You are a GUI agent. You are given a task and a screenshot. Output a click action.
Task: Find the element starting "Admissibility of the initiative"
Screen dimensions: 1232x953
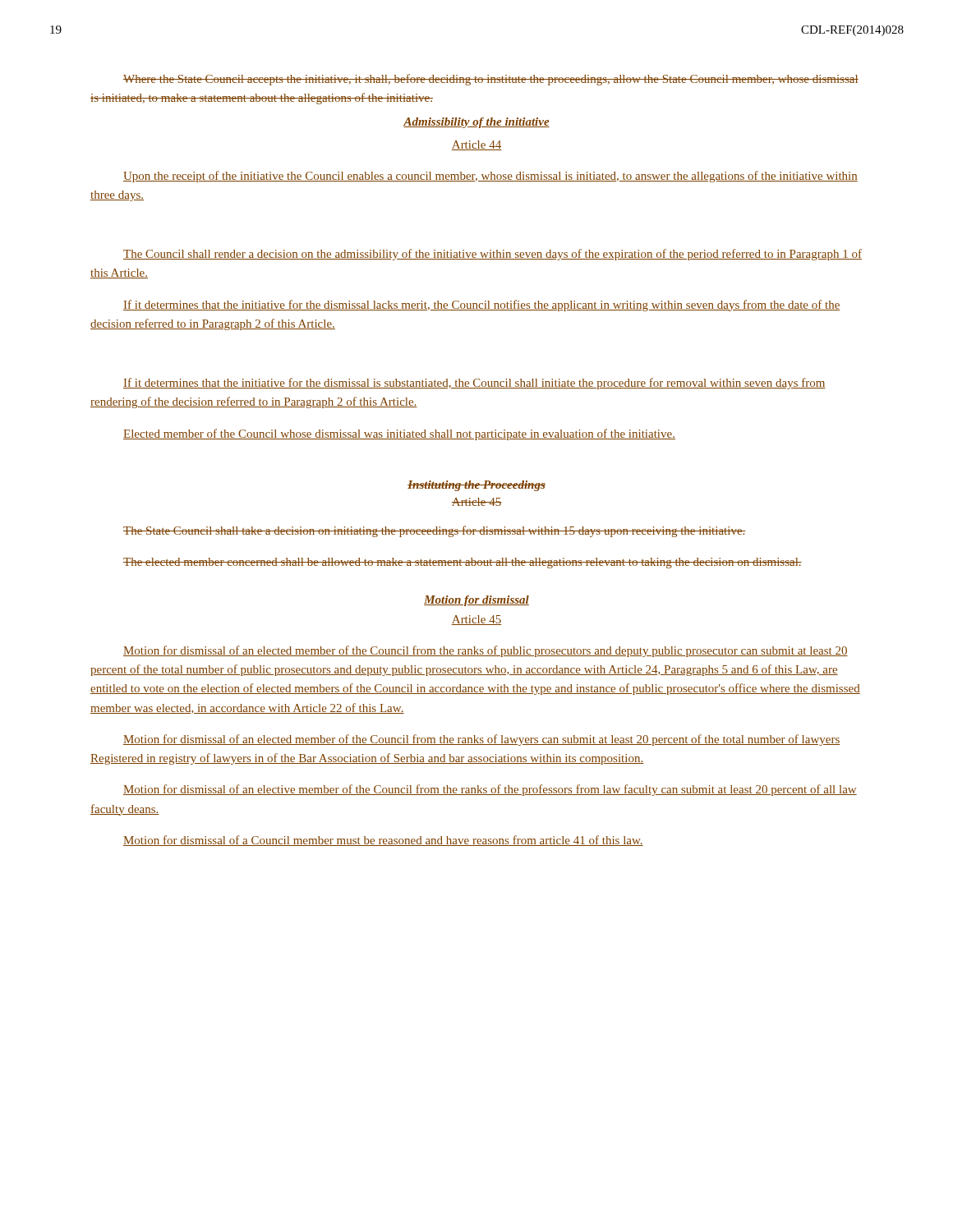click(476, 122)
